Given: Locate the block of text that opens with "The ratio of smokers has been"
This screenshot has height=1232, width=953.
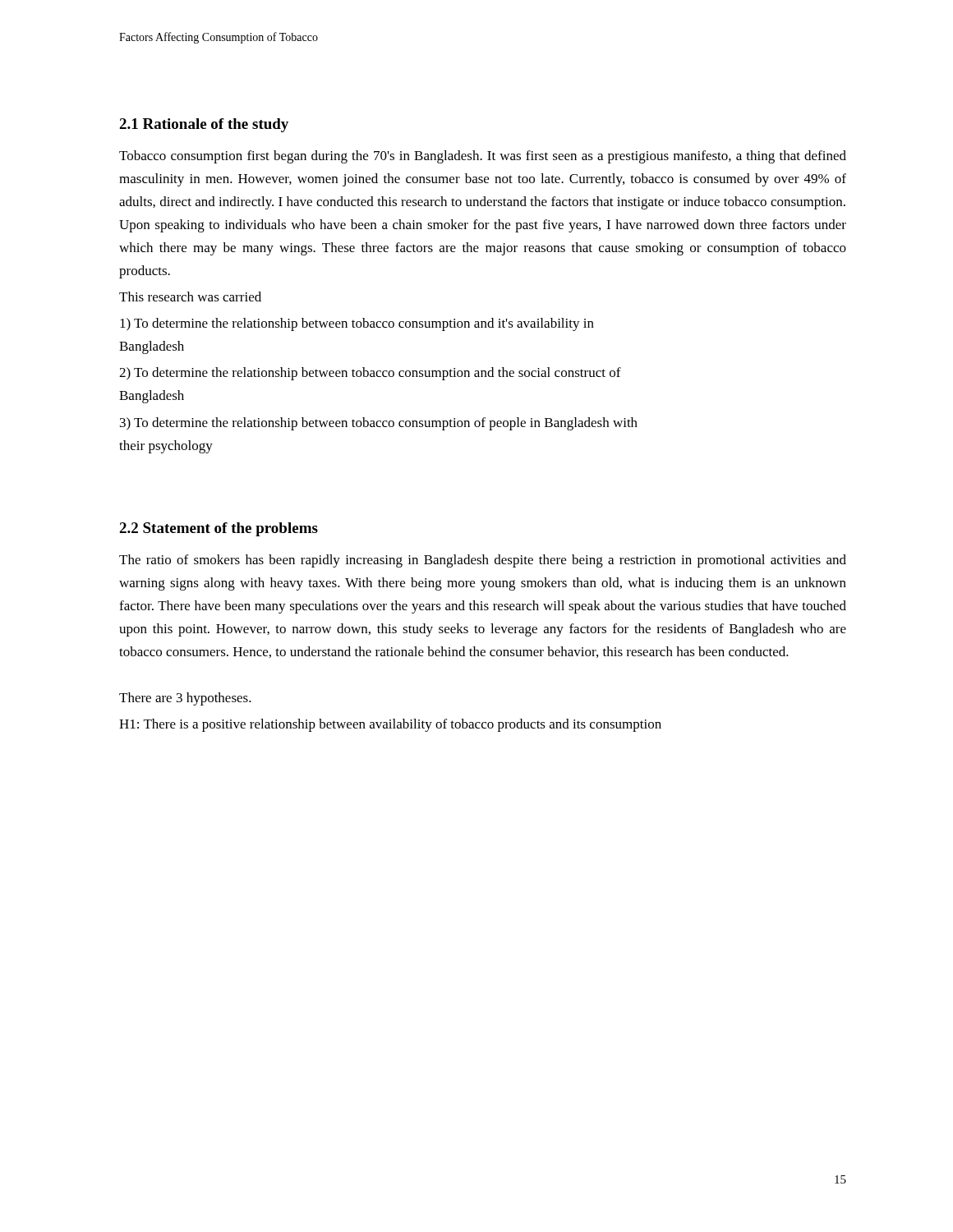Looking at the screenshot, I should tap(483, 605).
